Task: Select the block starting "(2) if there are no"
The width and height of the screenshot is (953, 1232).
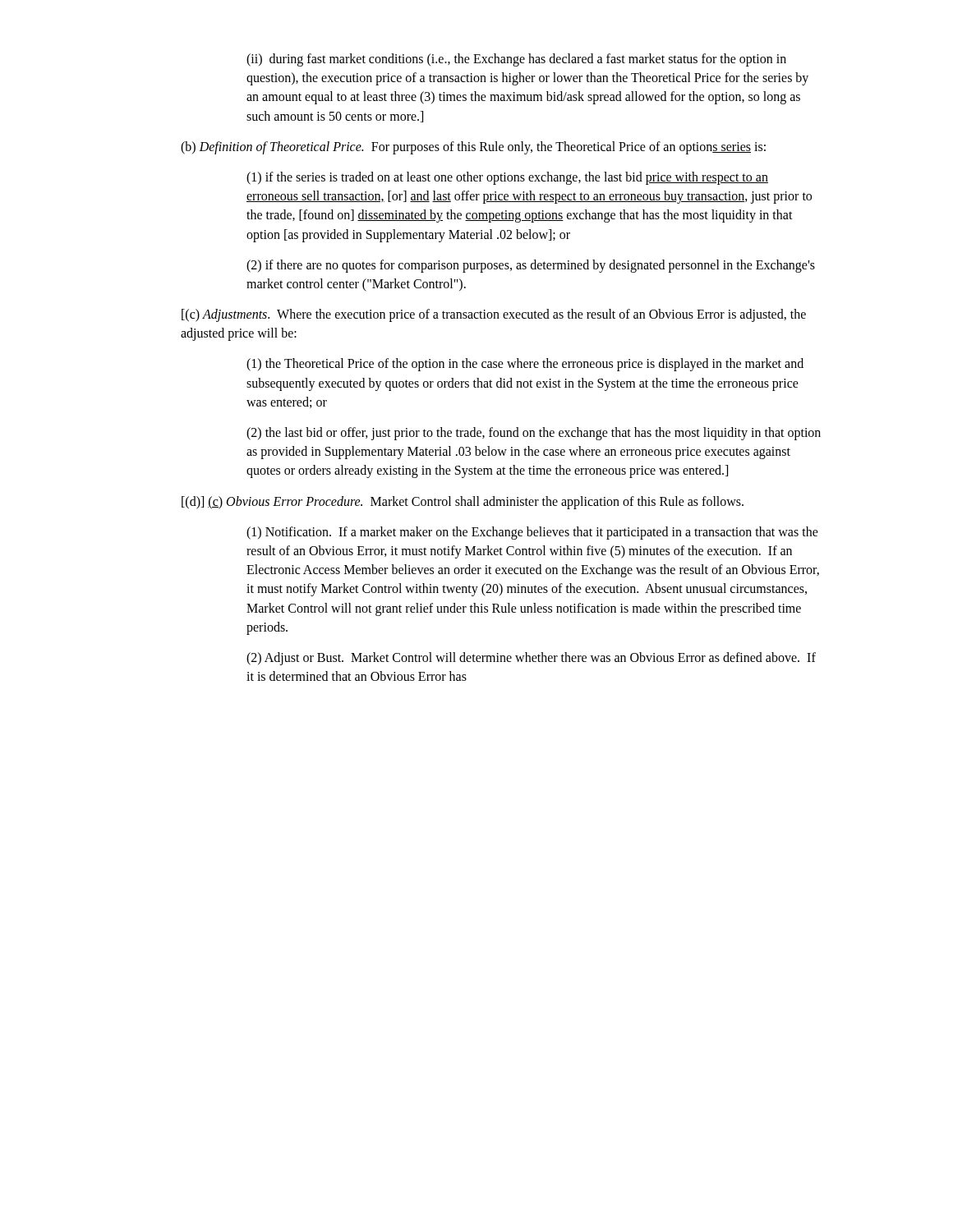Action: tap(531, 274)
